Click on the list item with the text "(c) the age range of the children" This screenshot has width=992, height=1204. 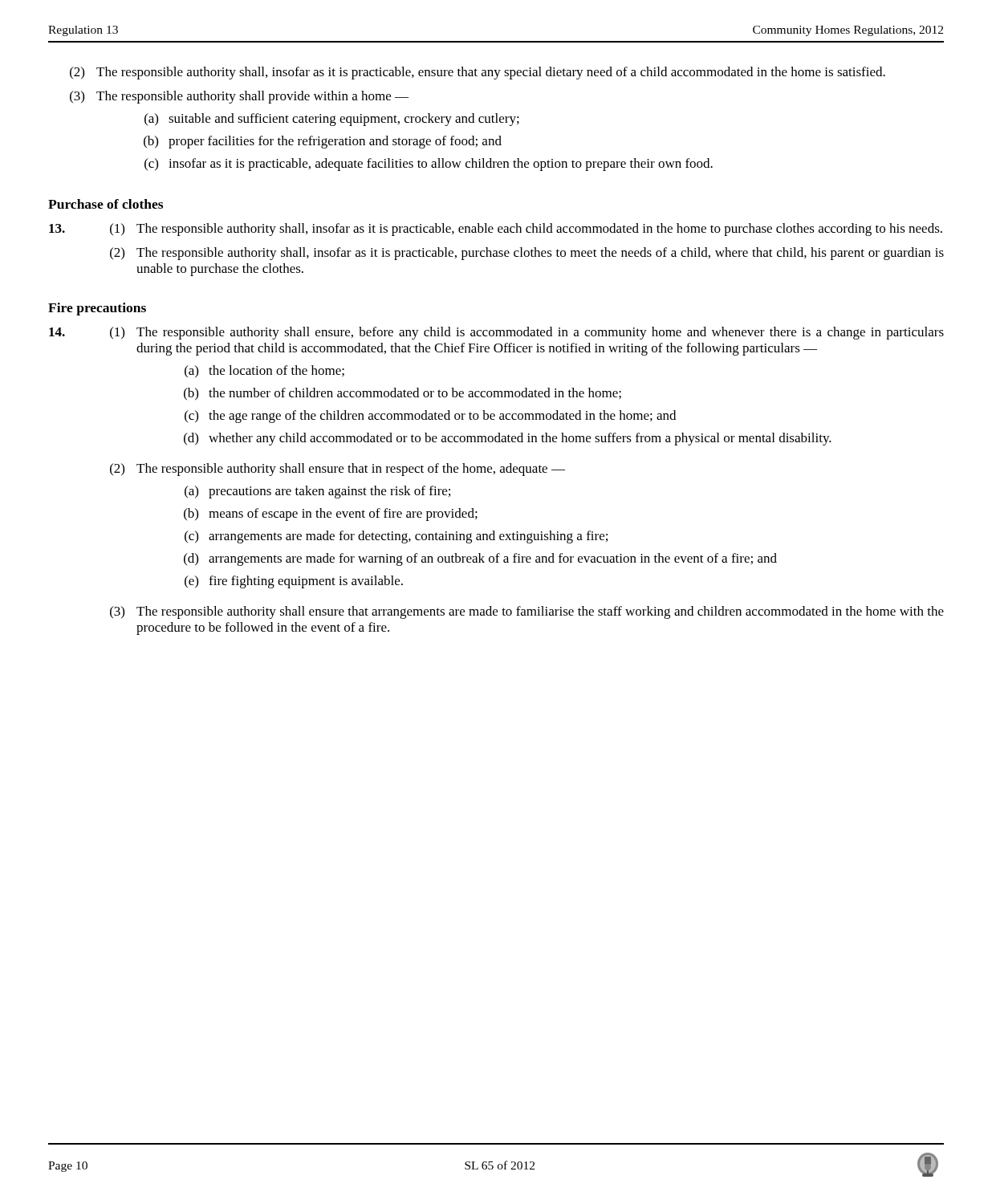[x=556, y=416]
